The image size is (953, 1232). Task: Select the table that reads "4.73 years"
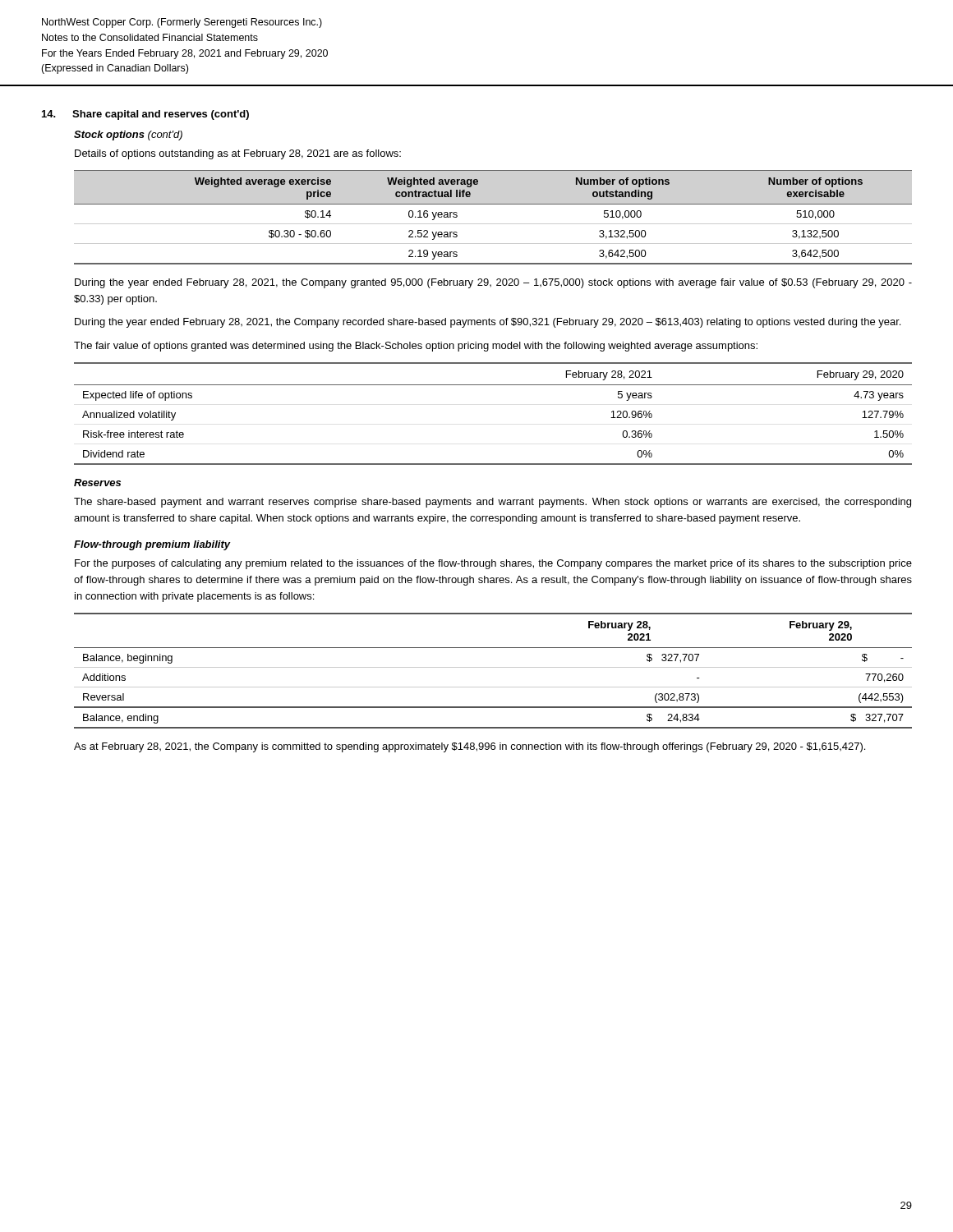pyautogui.click(x=493, y=413)
